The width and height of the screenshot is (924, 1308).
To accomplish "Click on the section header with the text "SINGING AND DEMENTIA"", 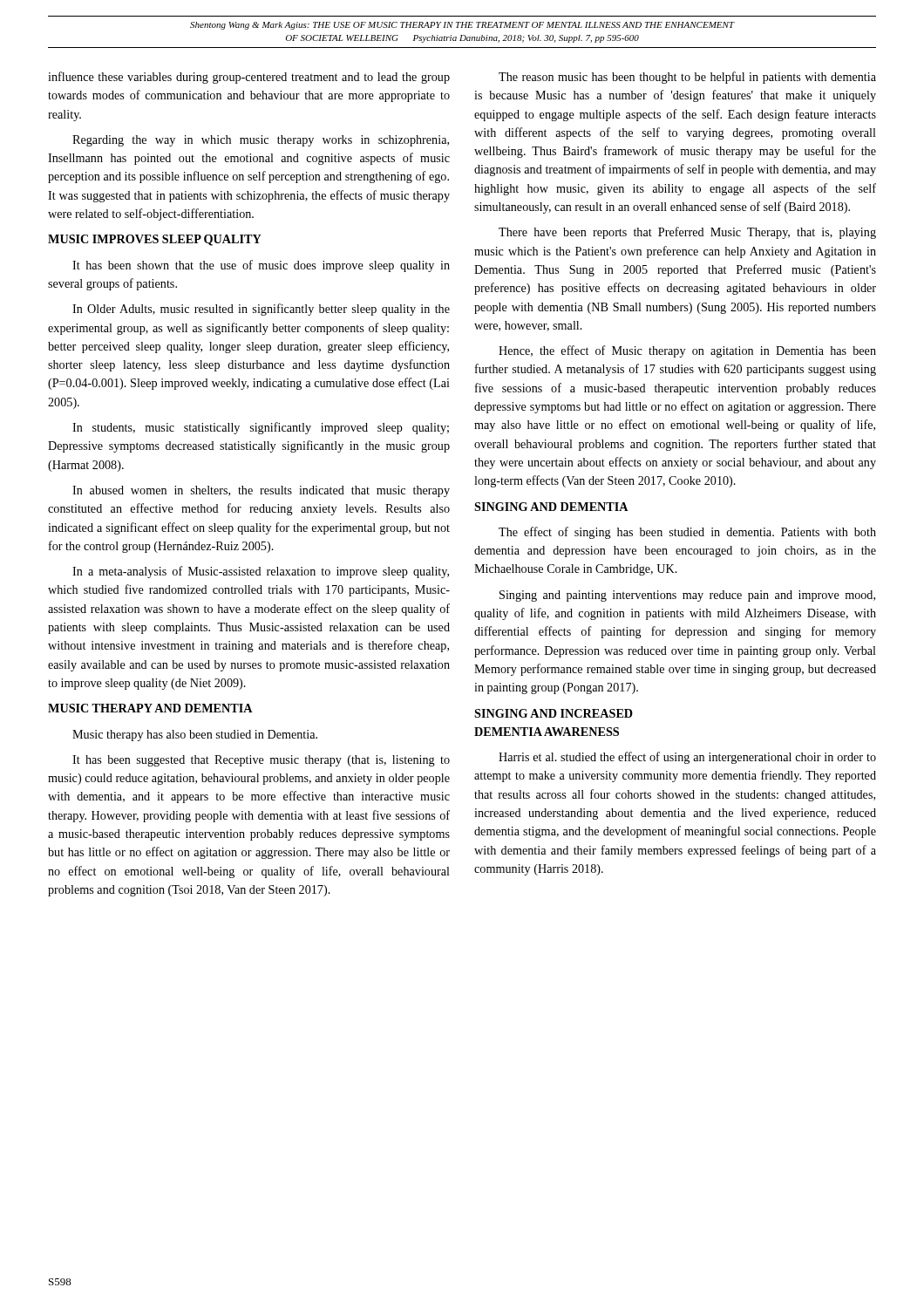I will (551, 507).
